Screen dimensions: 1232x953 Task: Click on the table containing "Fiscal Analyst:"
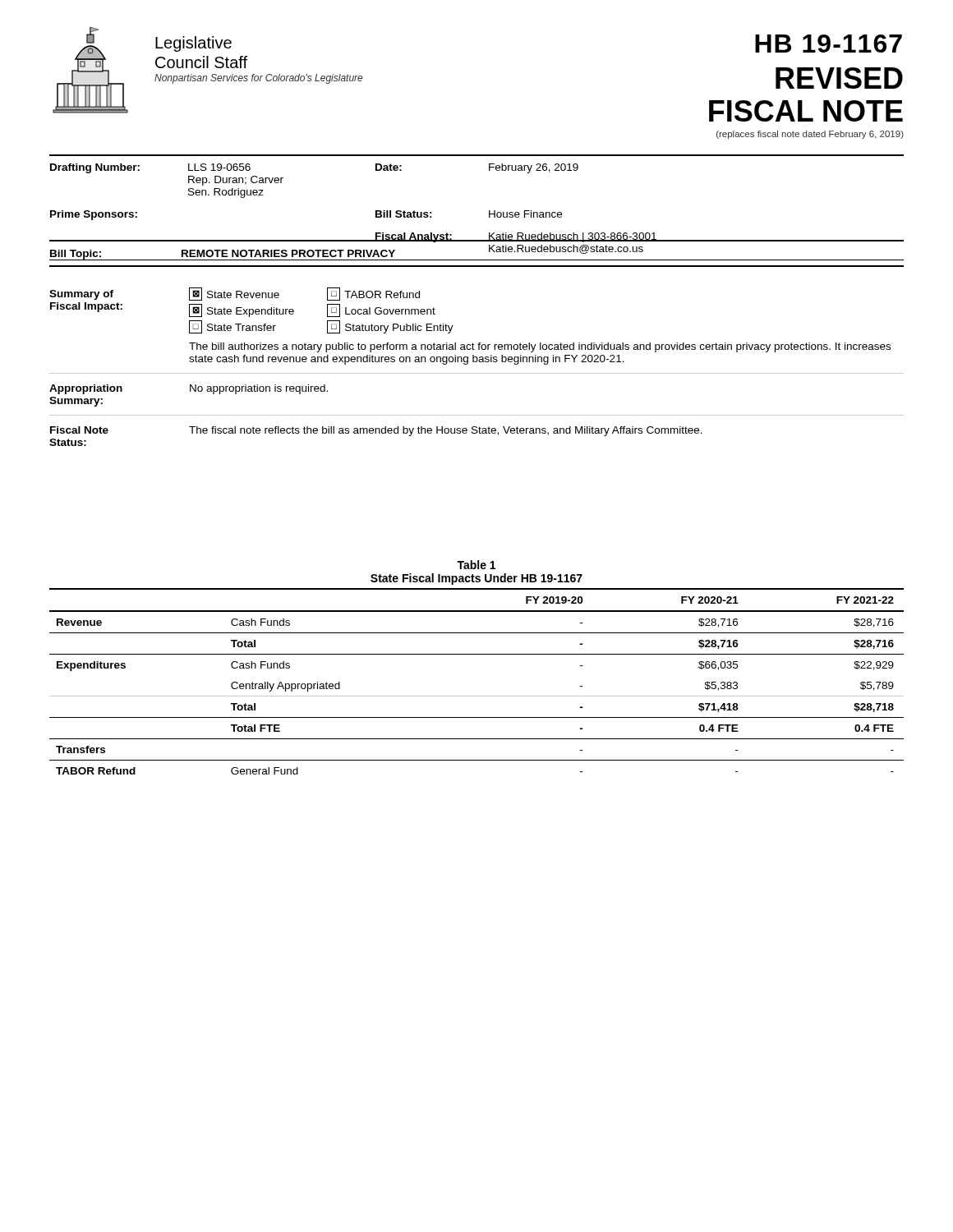(x=476, y=207)
